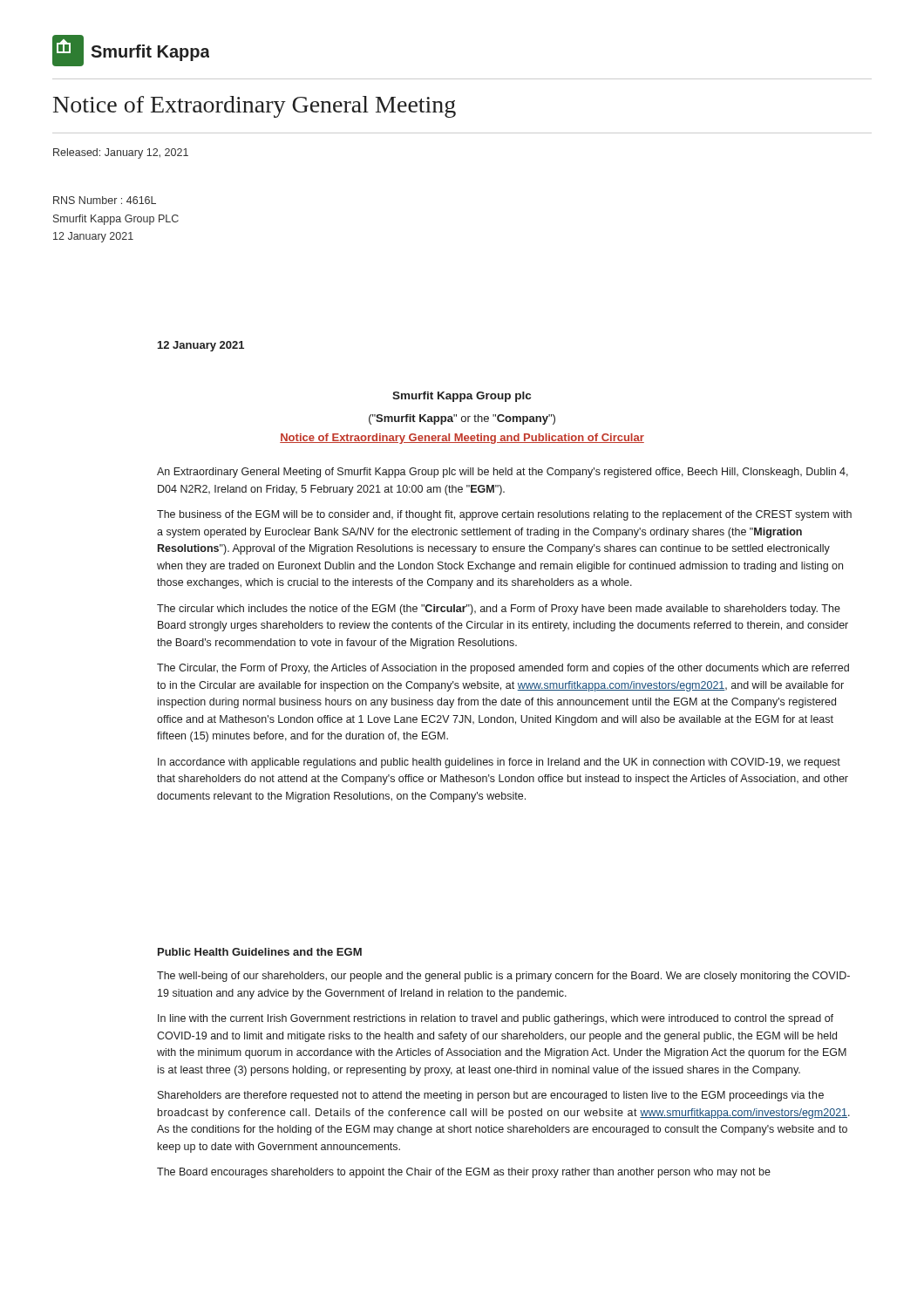The image size is (924, 1308).
Task: Find the block on this page that starts "The Board encourages shareholders to"
Action: click(x=464, y=1172)
